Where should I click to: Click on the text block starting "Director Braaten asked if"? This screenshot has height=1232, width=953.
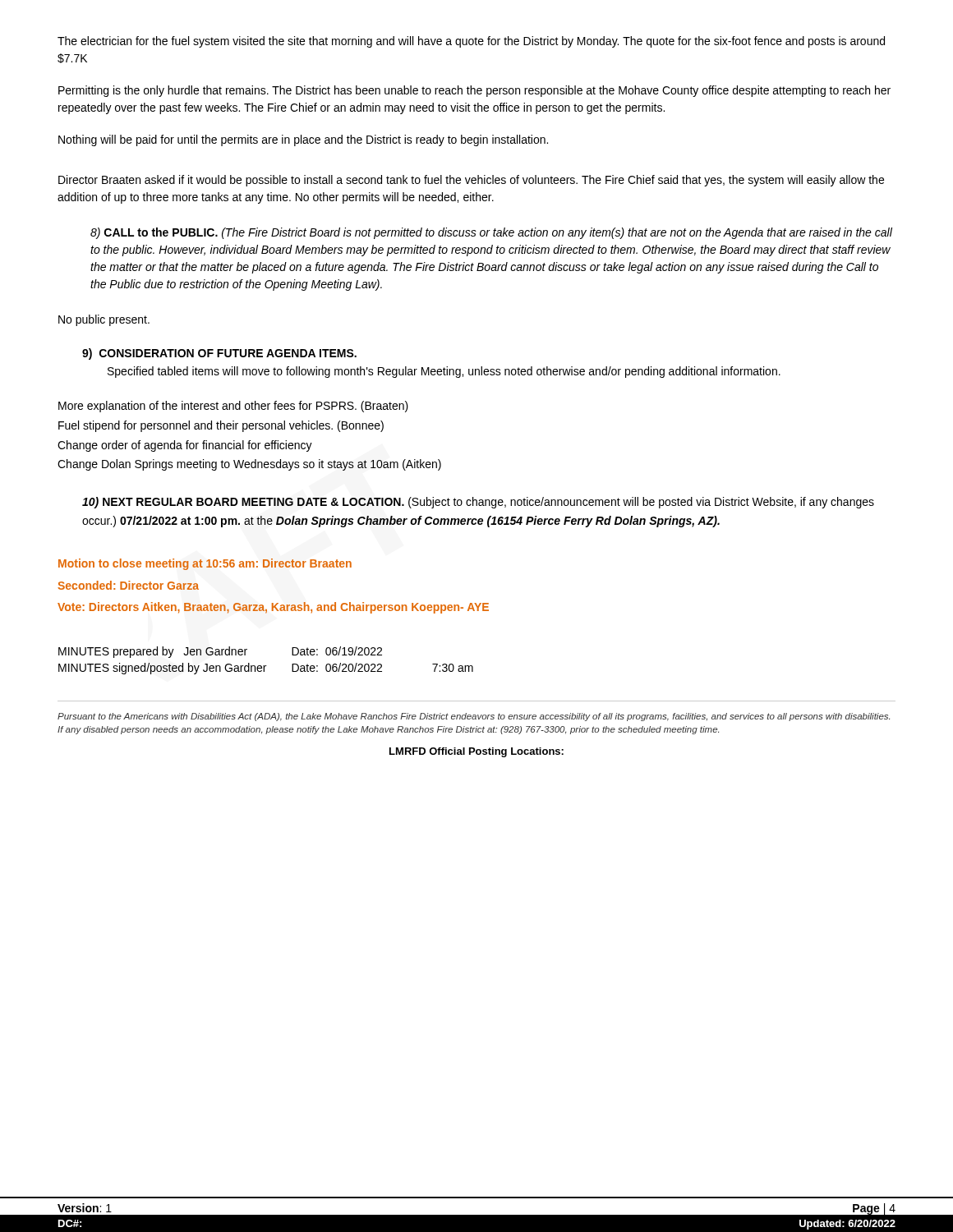[471, 188]
